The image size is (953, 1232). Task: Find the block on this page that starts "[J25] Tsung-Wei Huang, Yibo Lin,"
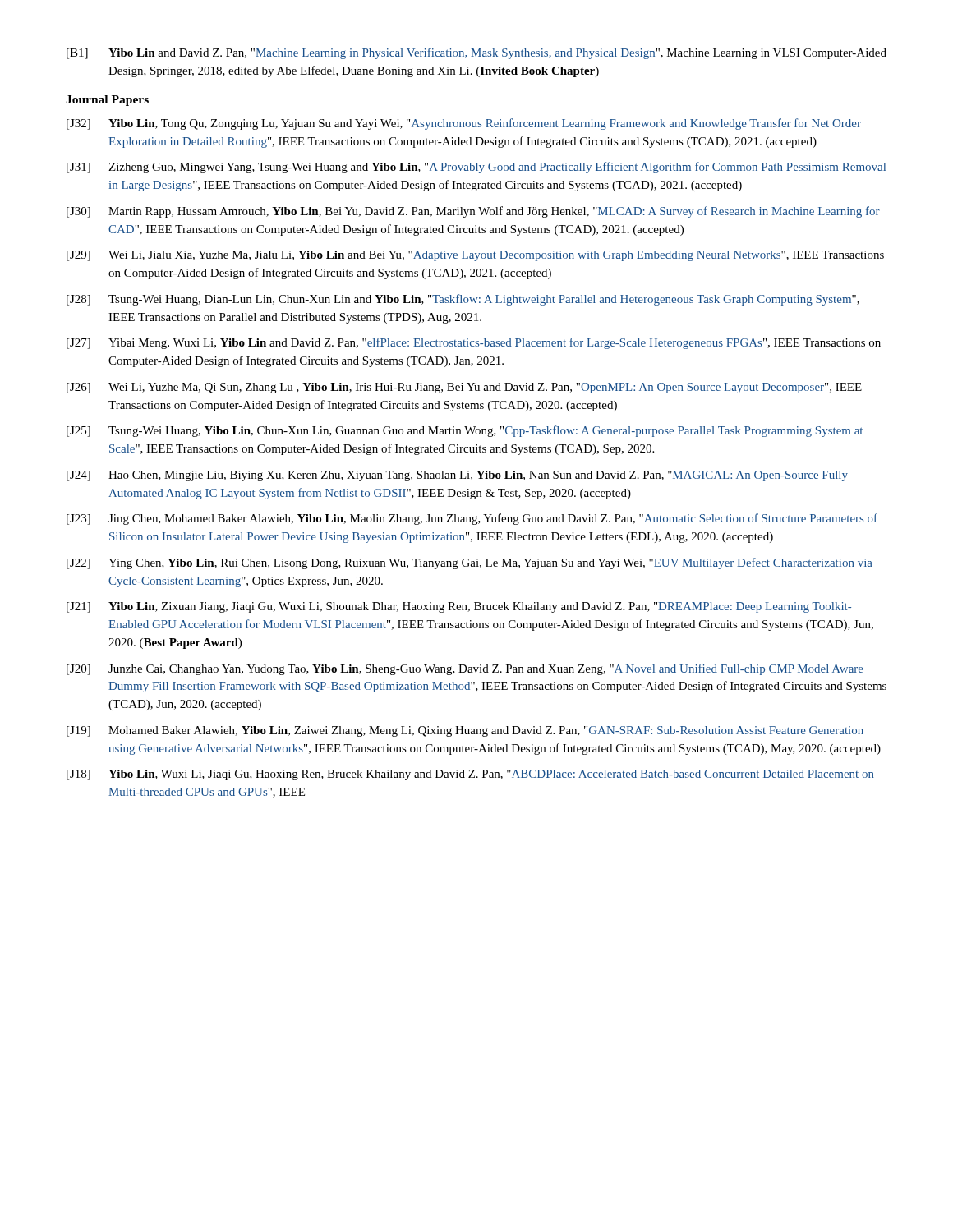point(476,440)
